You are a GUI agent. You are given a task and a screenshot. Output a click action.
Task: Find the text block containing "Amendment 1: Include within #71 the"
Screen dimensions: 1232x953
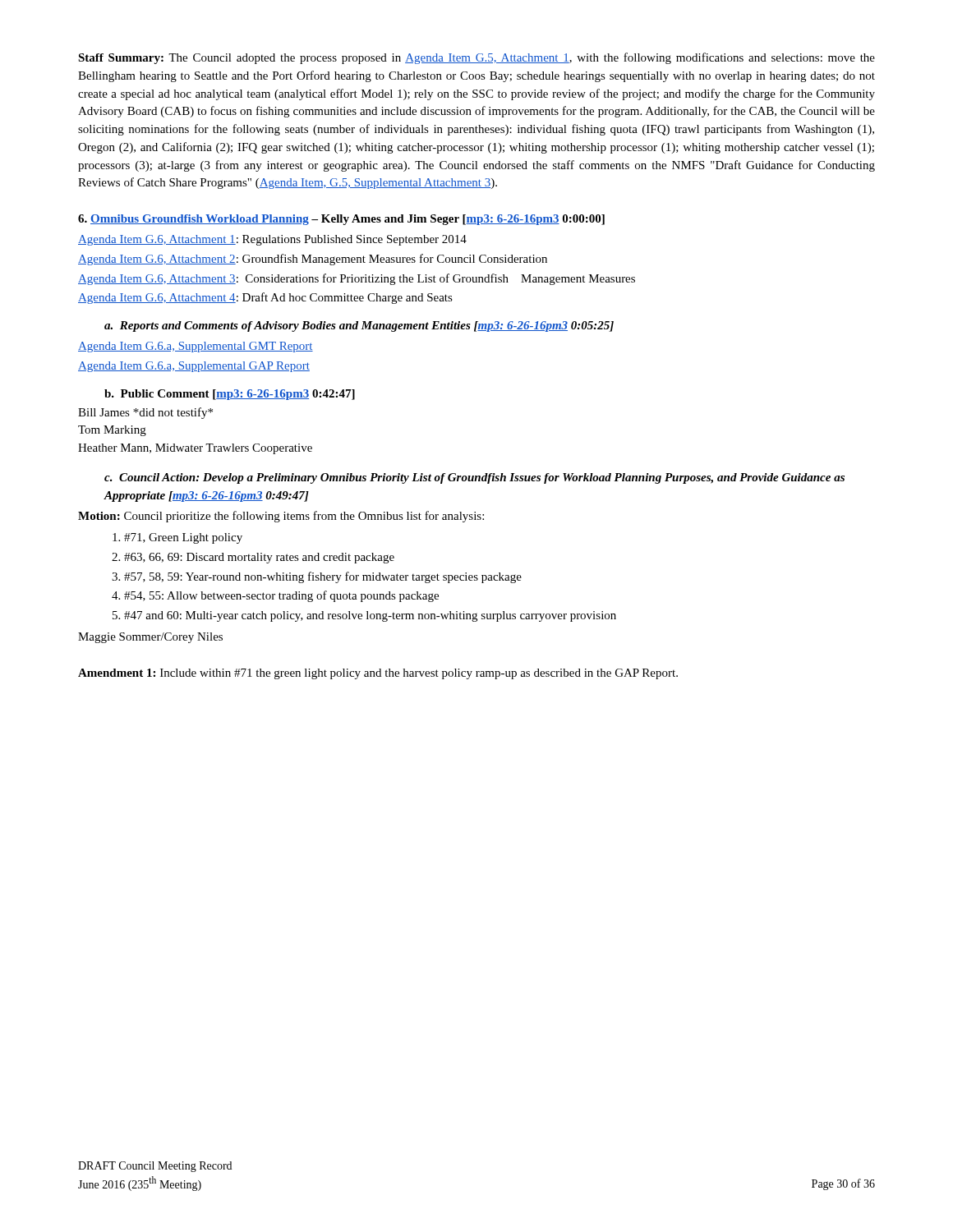click(x=378, y=672)
